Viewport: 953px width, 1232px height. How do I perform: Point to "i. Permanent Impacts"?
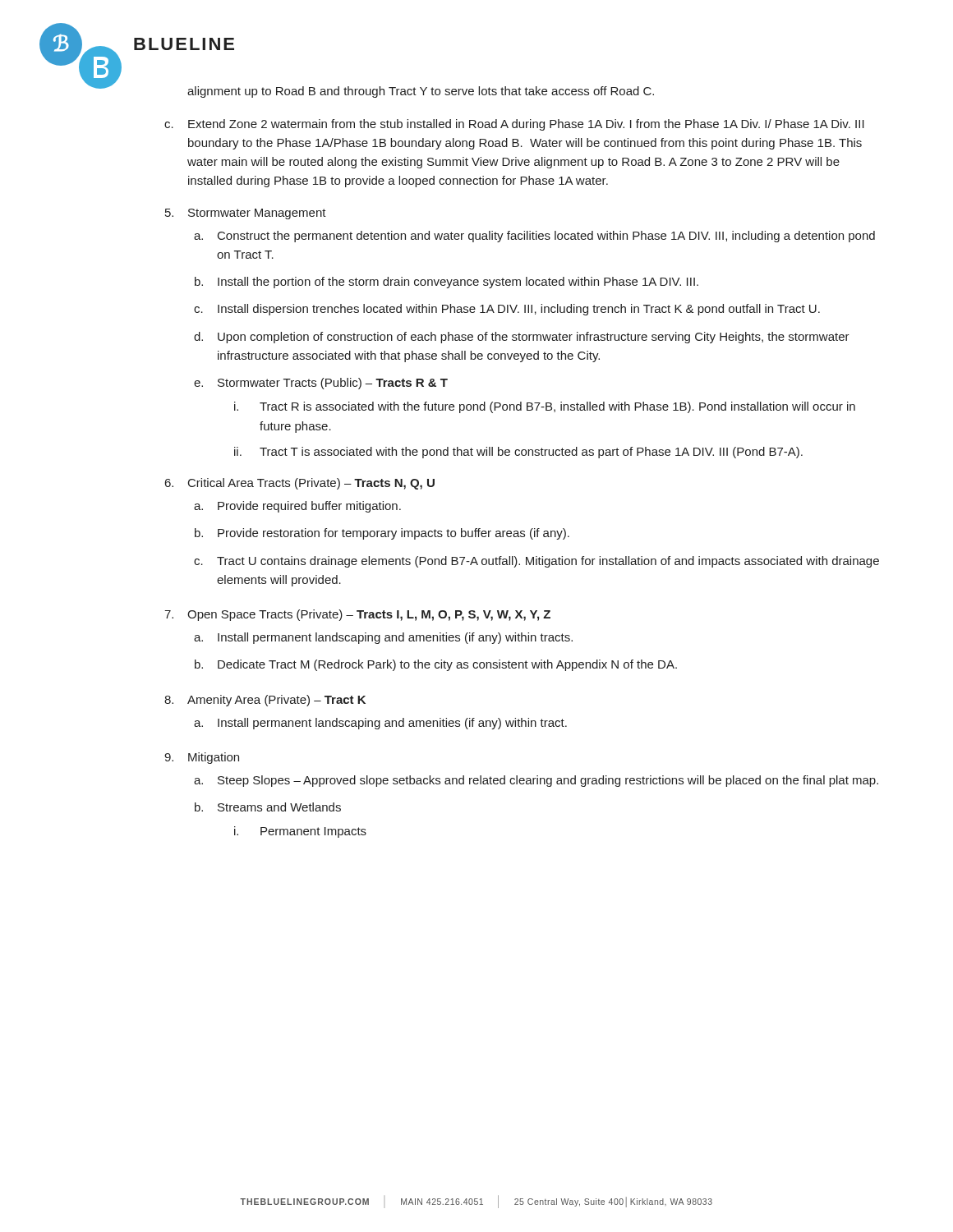[x=300, y=831]
